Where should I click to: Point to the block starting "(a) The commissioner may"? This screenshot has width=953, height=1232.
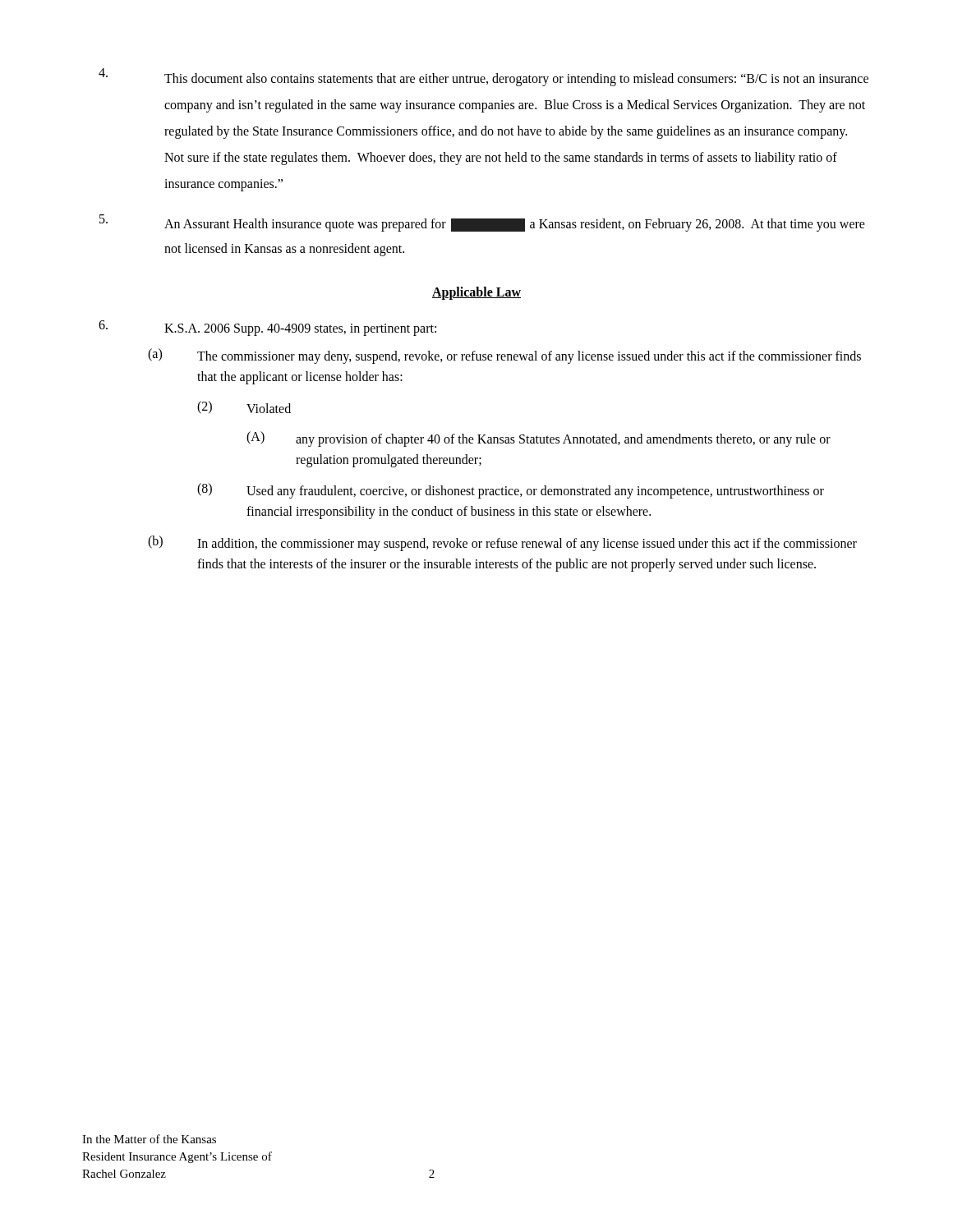coord(509,367)
